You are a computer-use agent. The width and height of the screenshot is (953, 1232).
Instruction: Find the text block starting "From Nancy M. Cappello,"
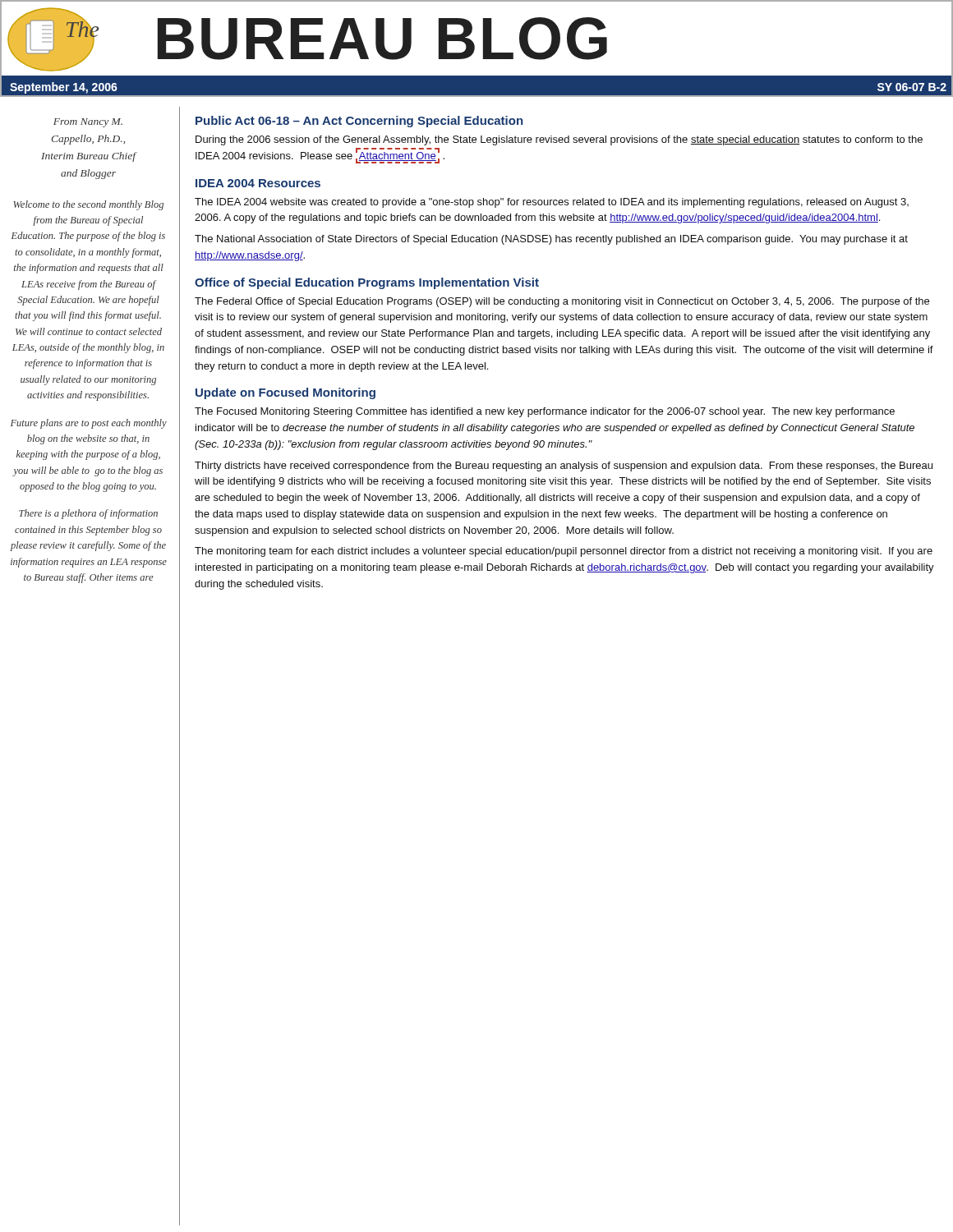tap(88, 147)
